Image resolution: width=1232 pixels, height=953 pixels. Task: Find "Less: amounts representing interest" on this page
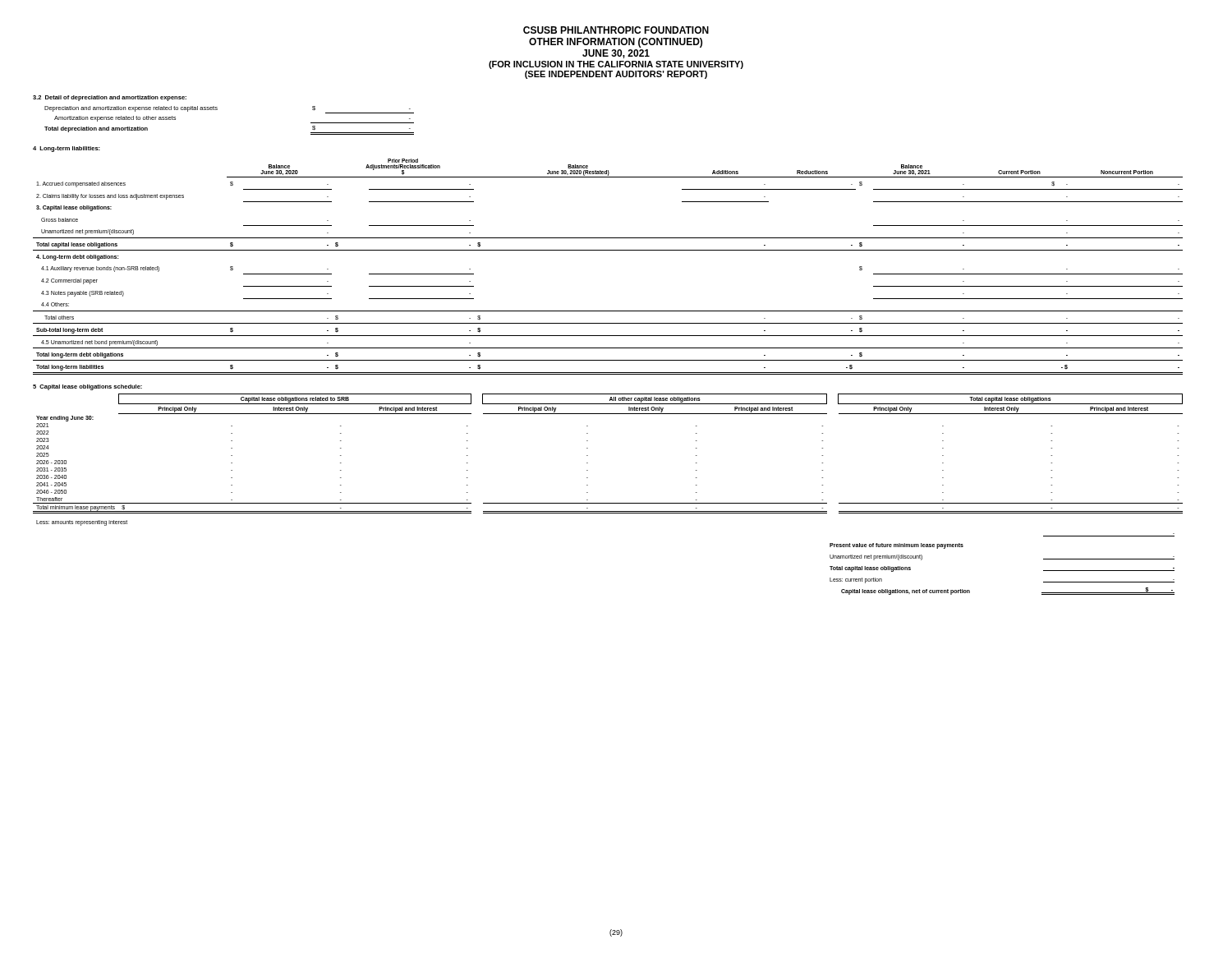(82, 522)
